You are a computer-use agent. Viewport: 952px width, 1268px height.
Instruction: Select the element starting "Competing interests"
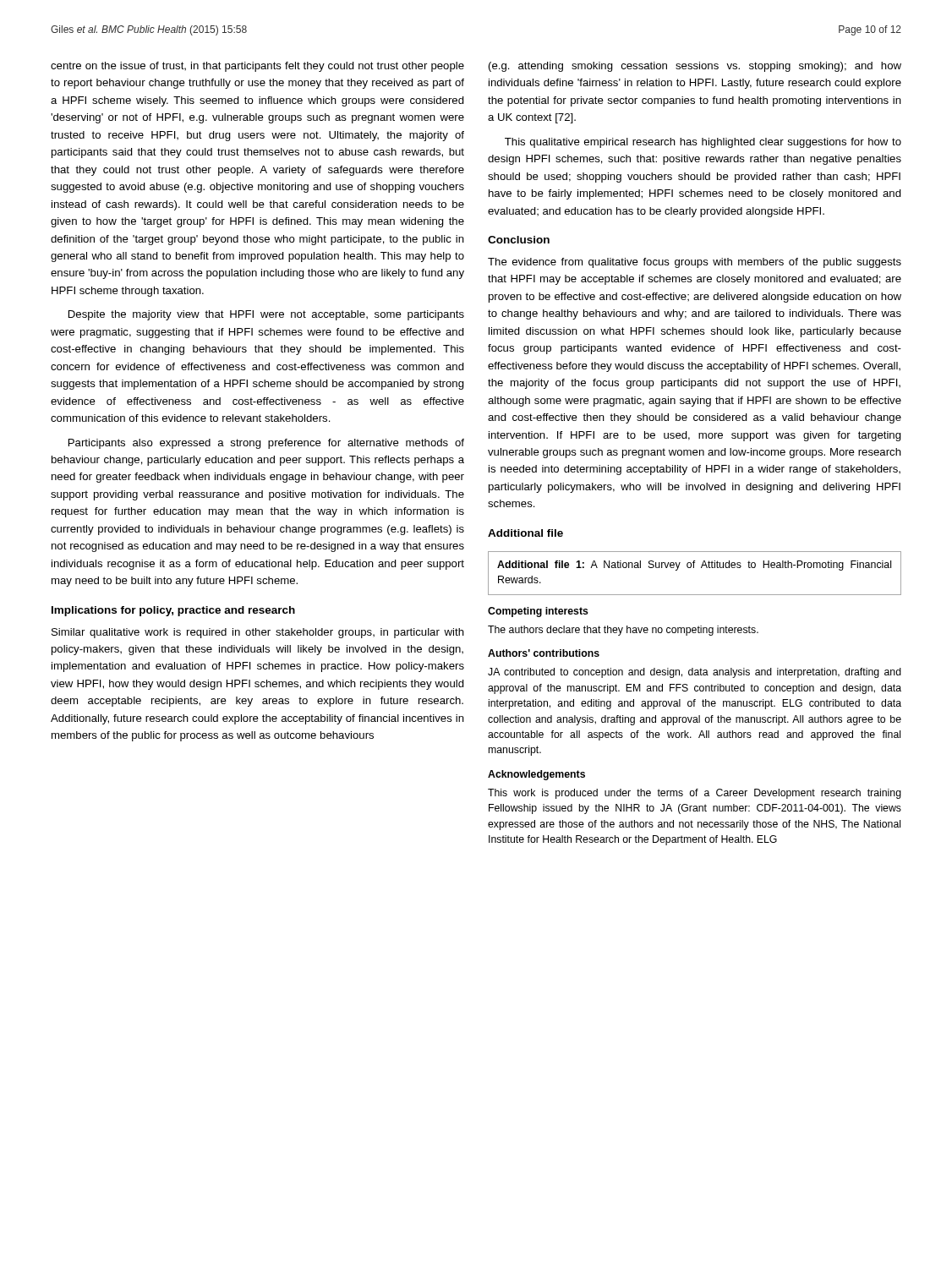[538, 611]
